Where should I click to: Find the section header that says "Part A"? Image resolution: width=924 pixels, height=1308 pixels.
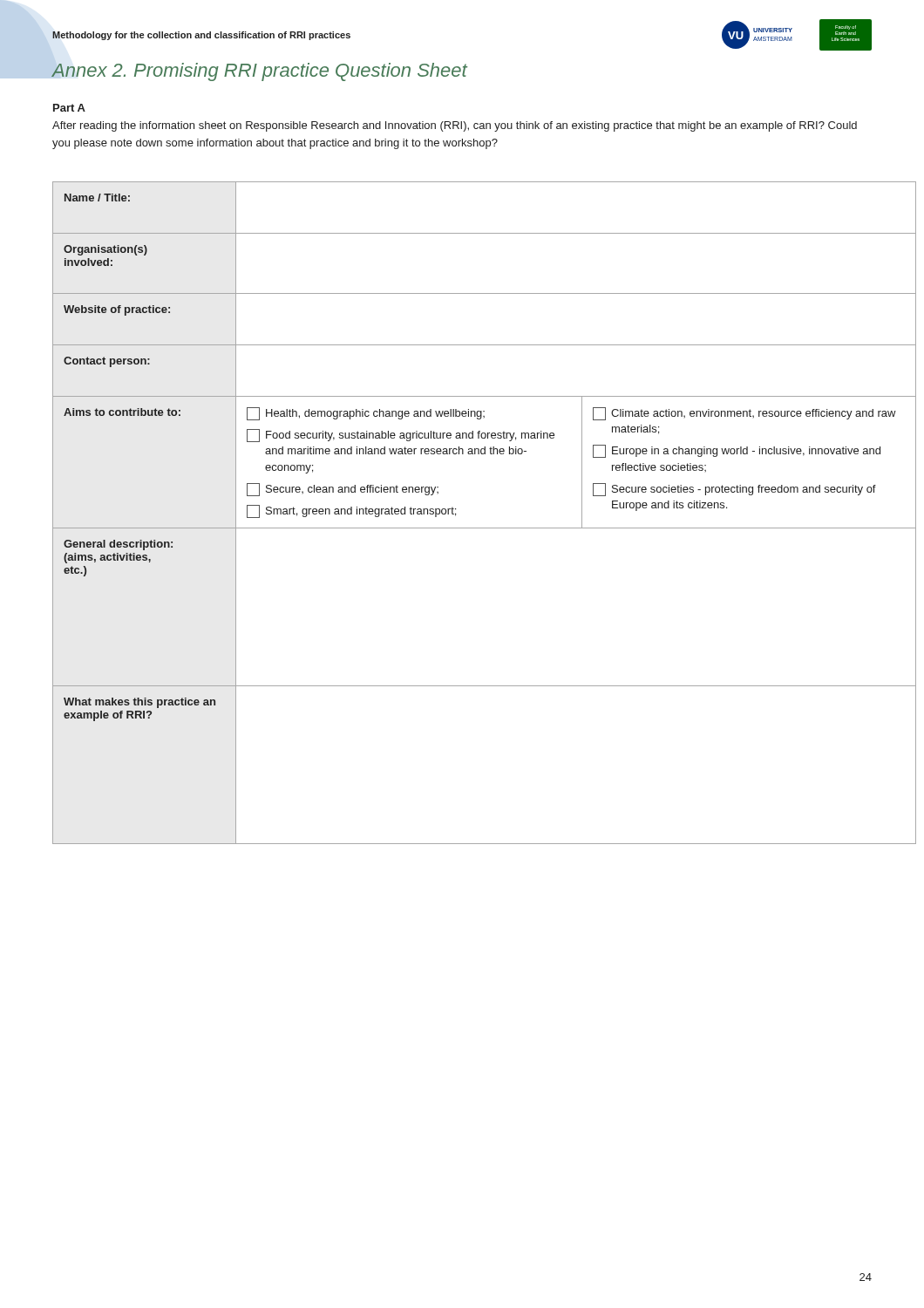69,108
